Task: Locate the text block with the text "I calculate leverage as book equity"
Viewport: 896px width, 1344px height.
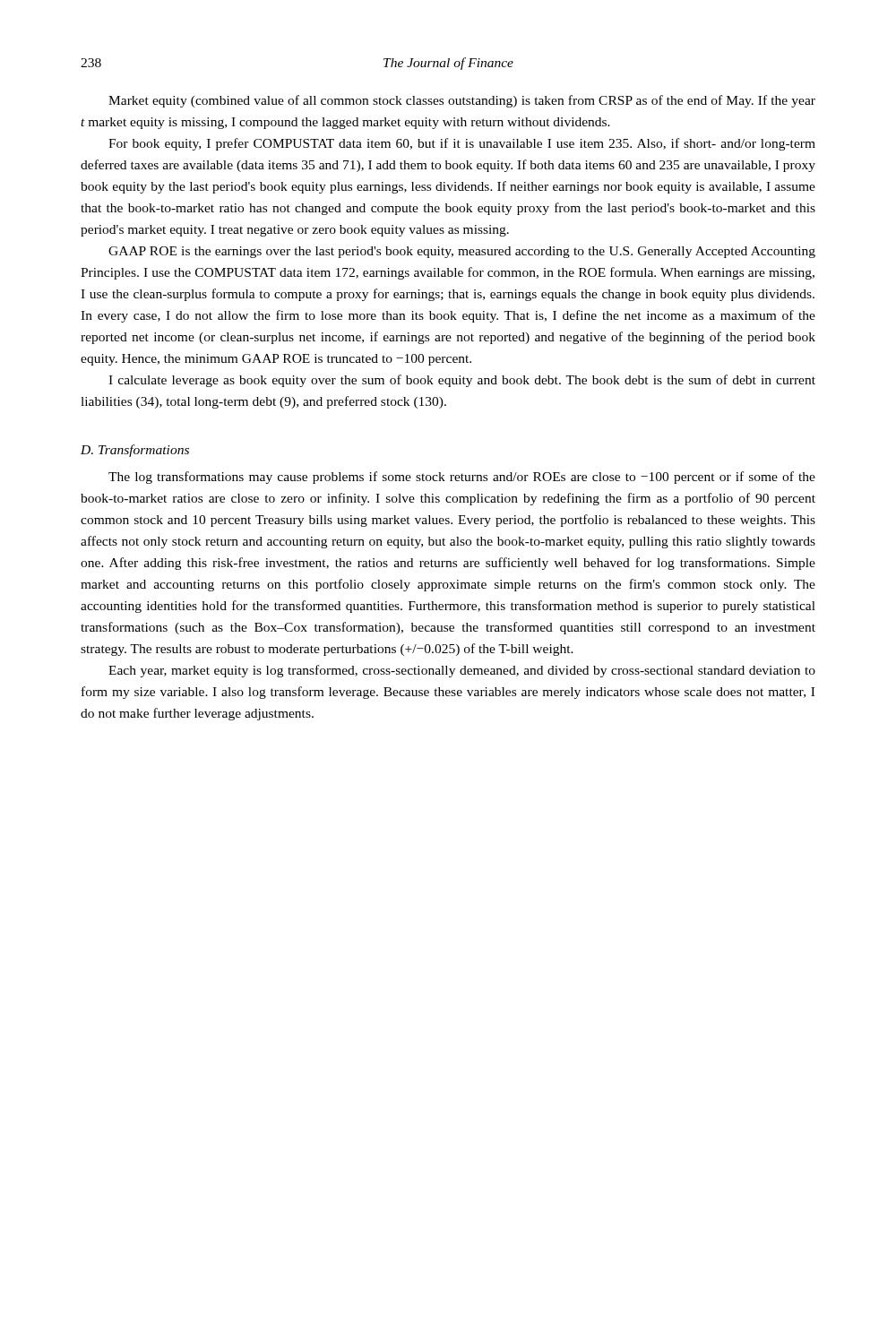Action: point(448,390)
